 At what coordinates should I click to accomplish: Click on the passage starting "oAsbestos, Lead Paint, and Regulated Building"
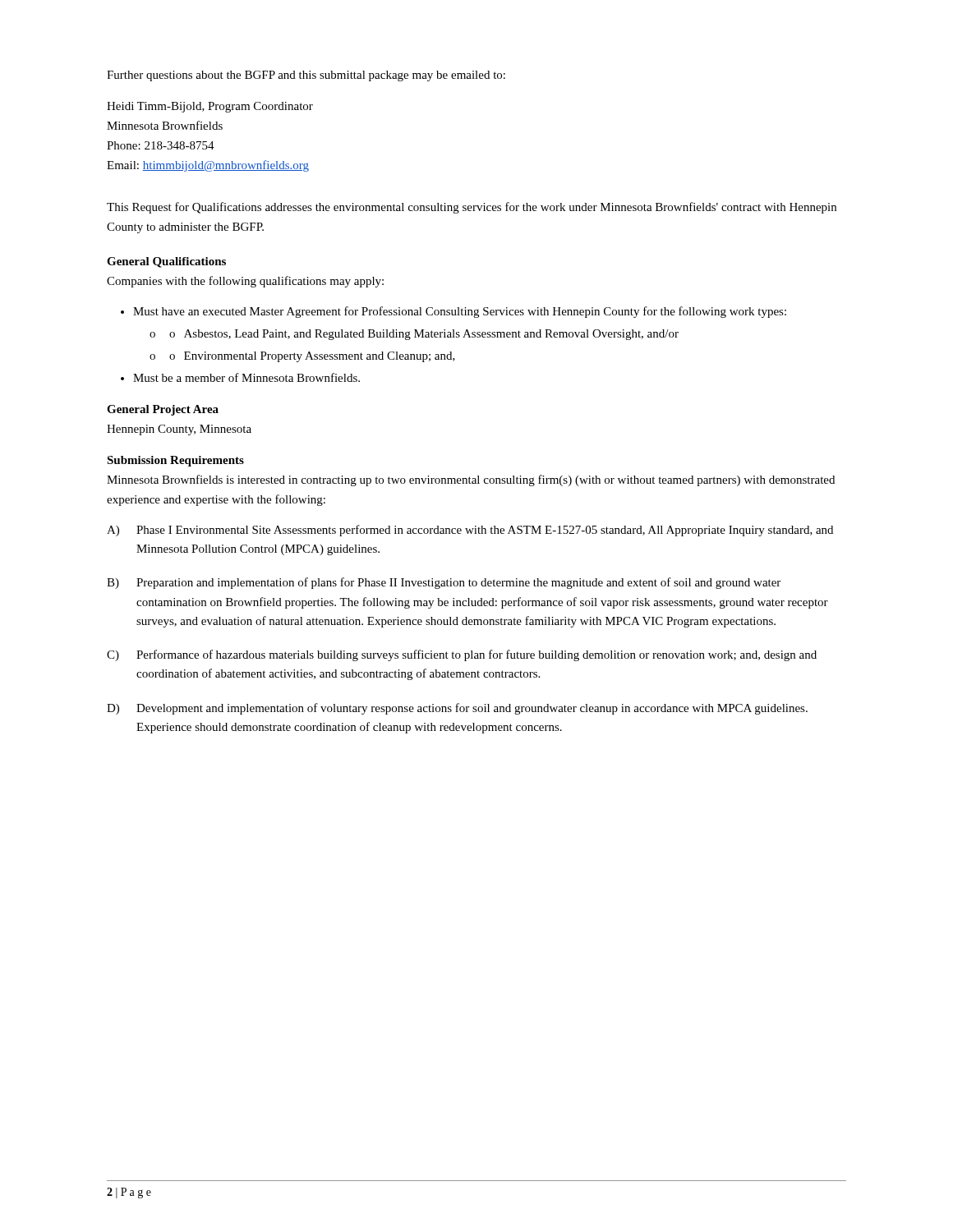(x=424, y=334)
